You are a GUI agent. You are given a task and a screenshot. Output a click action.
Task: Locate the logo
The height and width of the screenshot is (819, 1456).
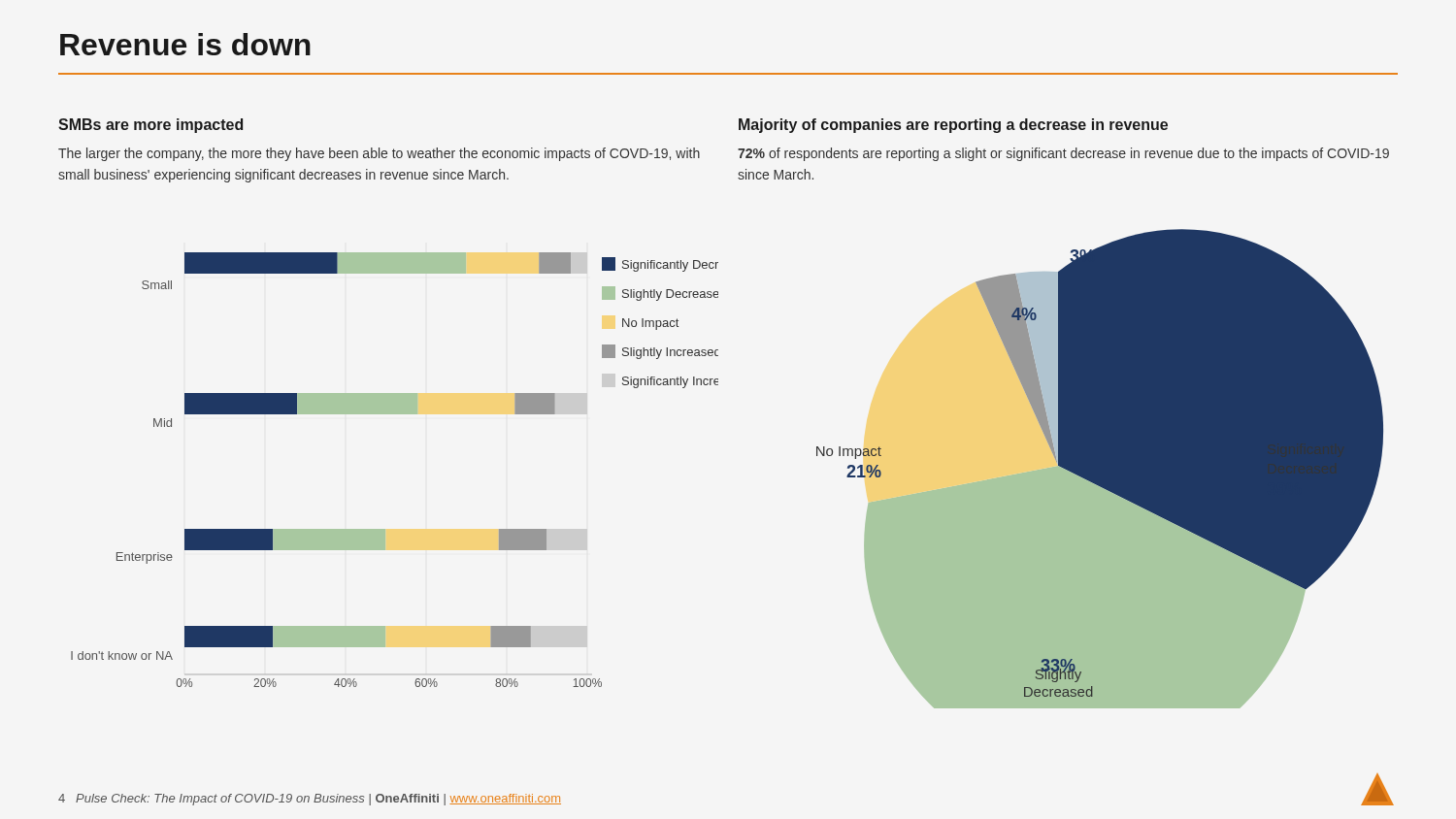coord(1377,789)
